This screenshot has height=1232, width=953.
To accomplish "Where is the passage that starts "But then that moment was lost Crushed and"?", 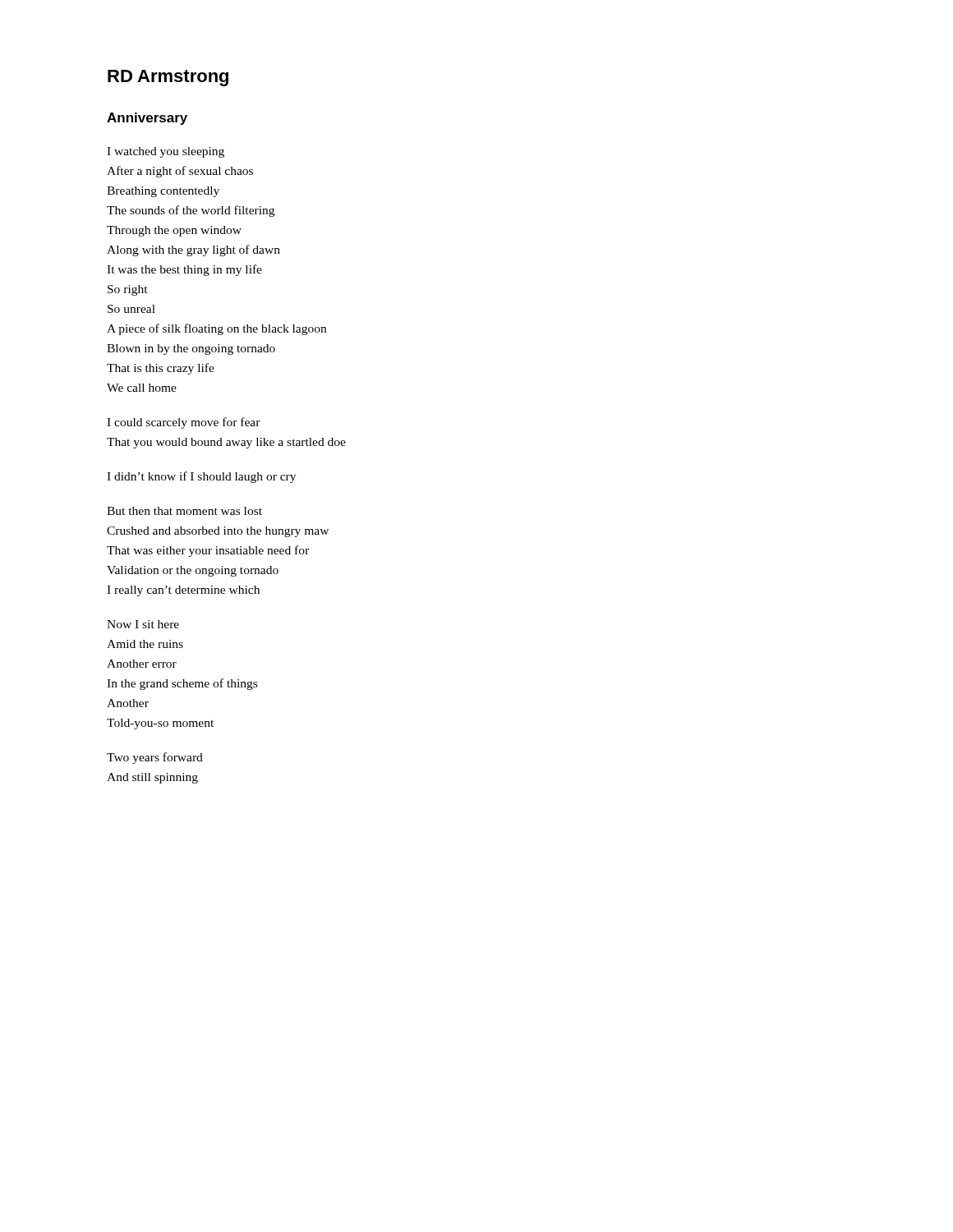I will pyautogui.click(x=218, y=550).
